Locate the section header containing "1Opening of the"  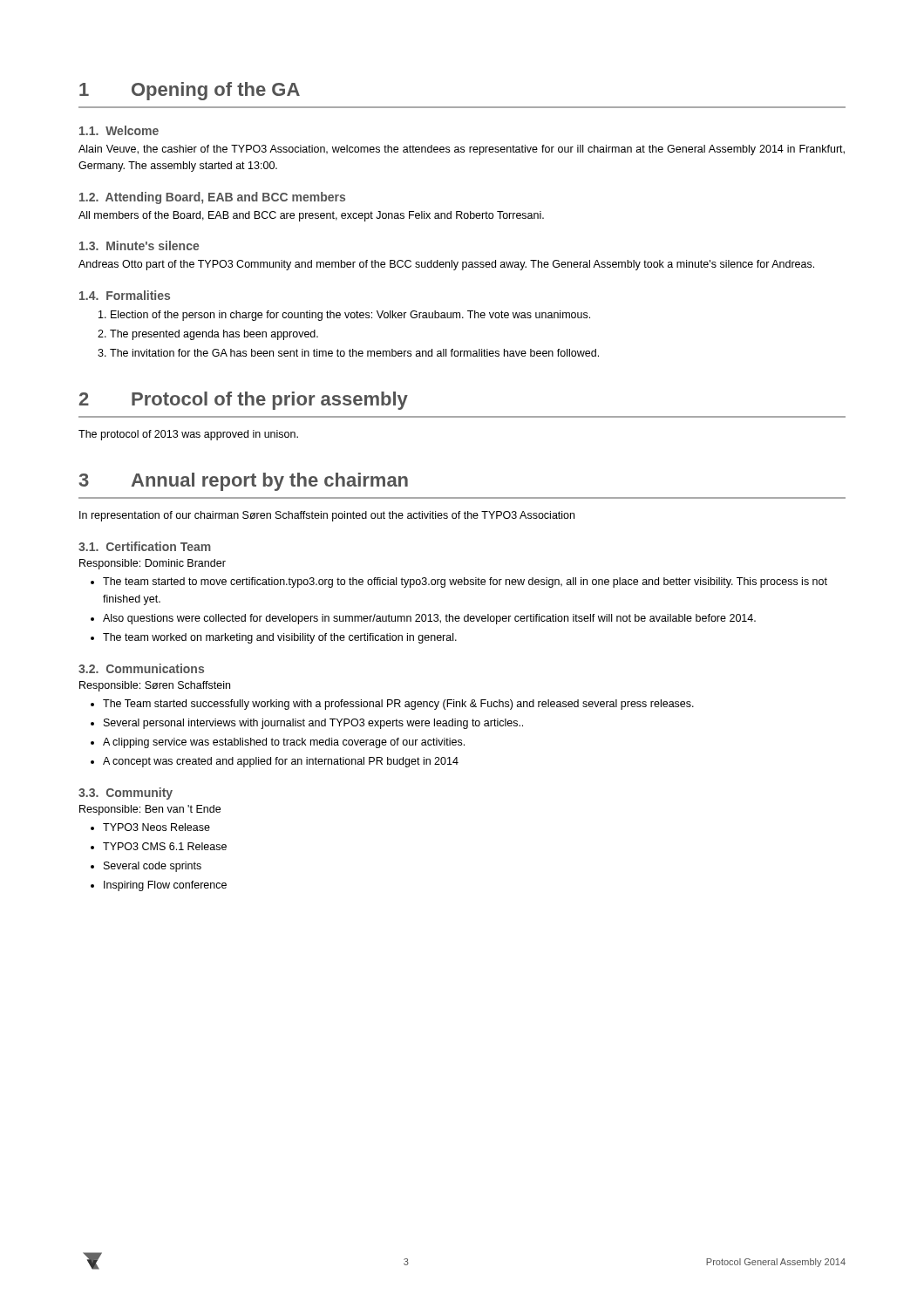(x=190, y=91)
